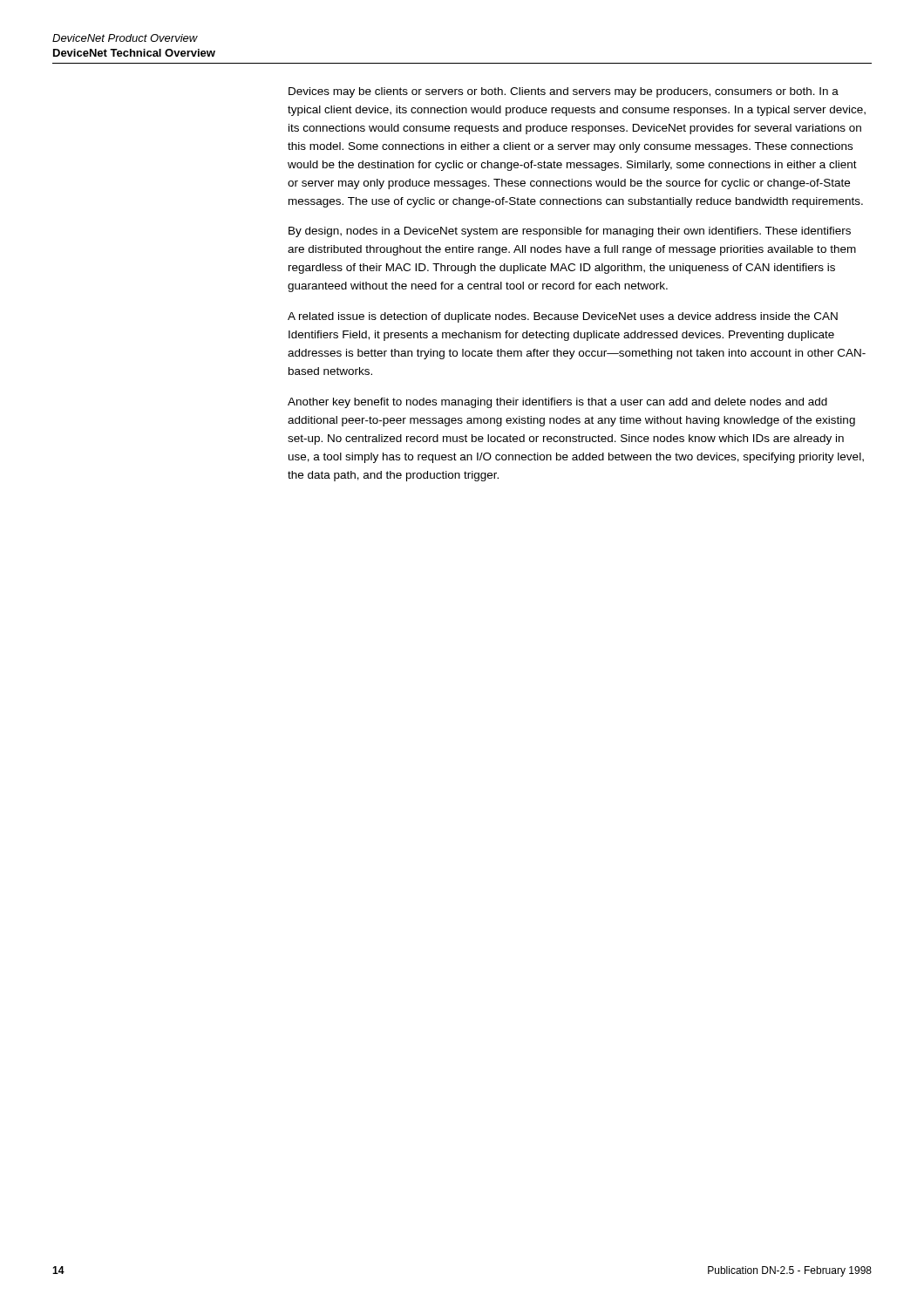Where is the passage that starts "A related issue is detection"?
This screenshot has width=924, height=1308.
pos(578,344)
